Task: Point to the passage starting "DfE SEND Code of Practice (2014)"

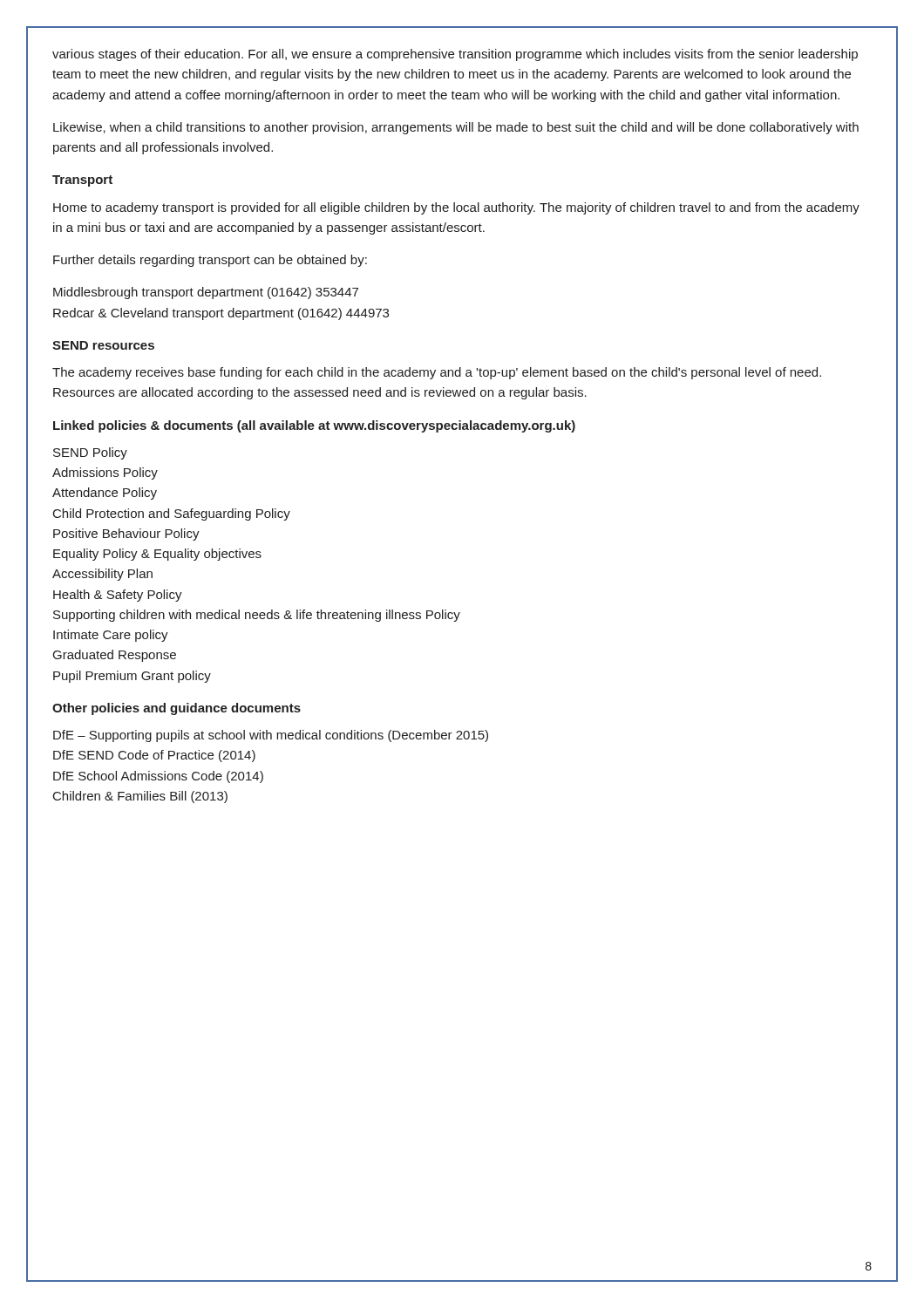Action: [x=154, y=755]
